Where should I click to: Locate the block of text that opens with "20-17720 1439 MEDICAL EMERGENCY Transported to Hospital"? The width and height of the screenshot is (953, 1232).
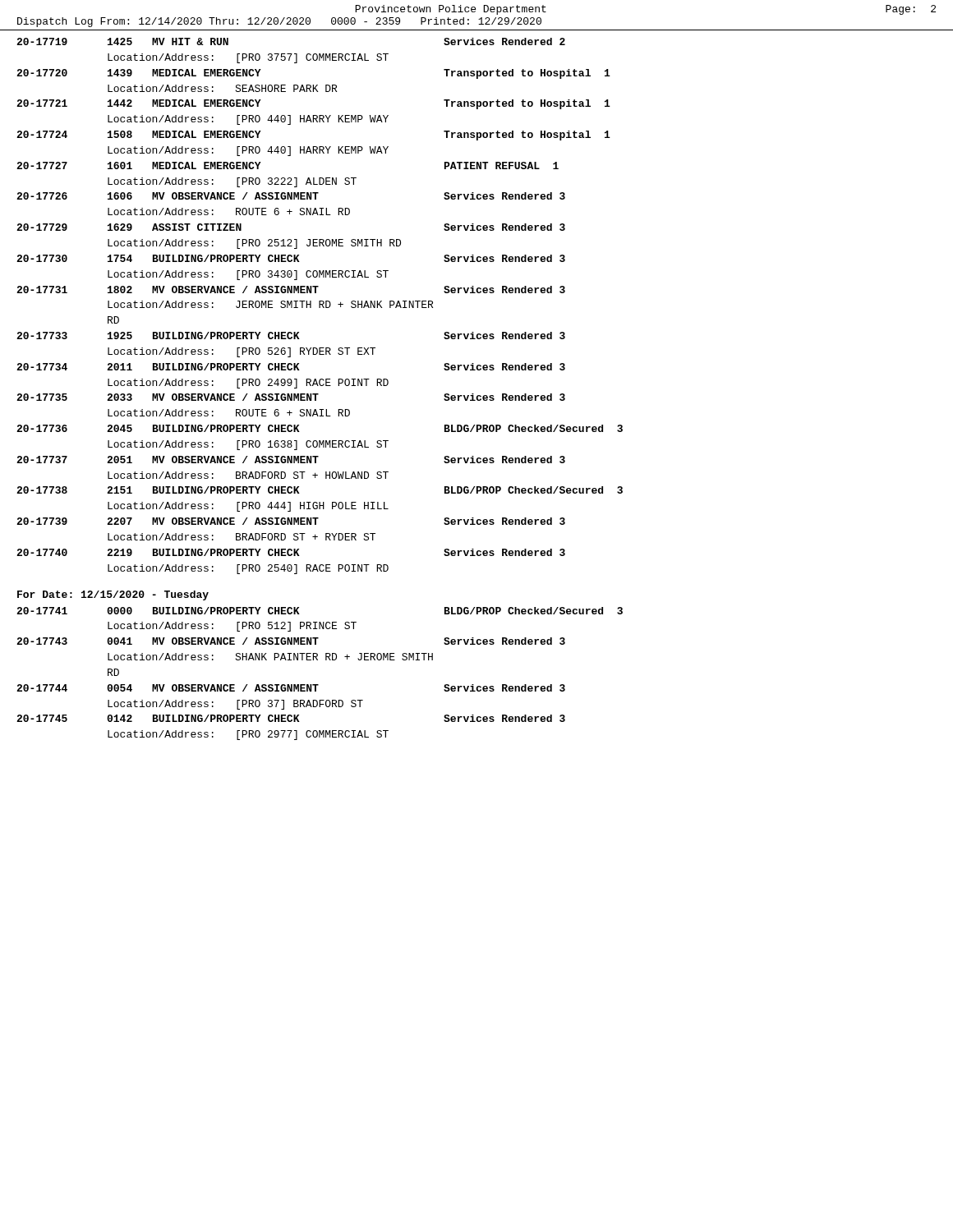(476, 74)
